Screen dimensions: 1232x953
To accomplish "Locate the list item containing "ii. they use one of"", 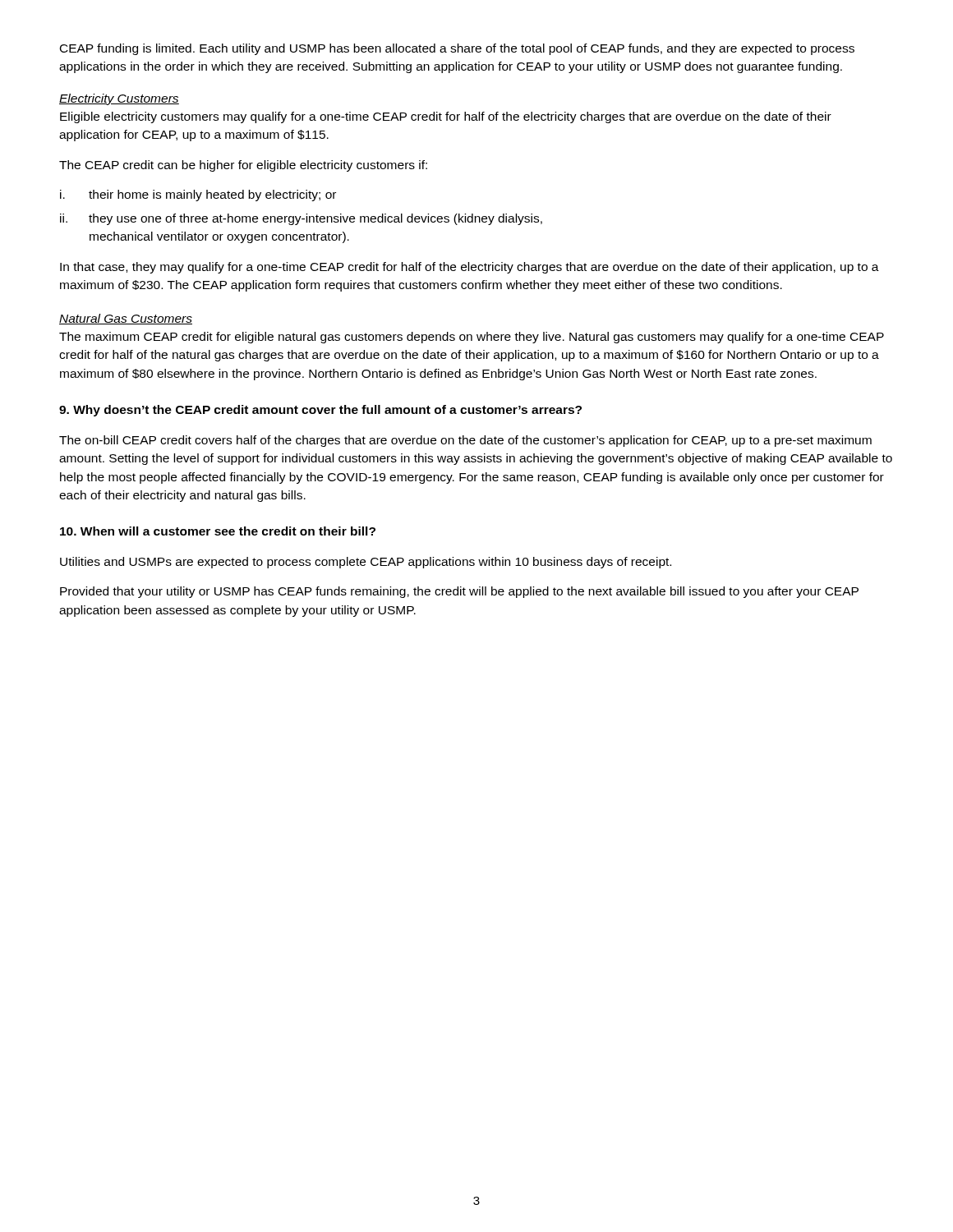I will [476, 228].
